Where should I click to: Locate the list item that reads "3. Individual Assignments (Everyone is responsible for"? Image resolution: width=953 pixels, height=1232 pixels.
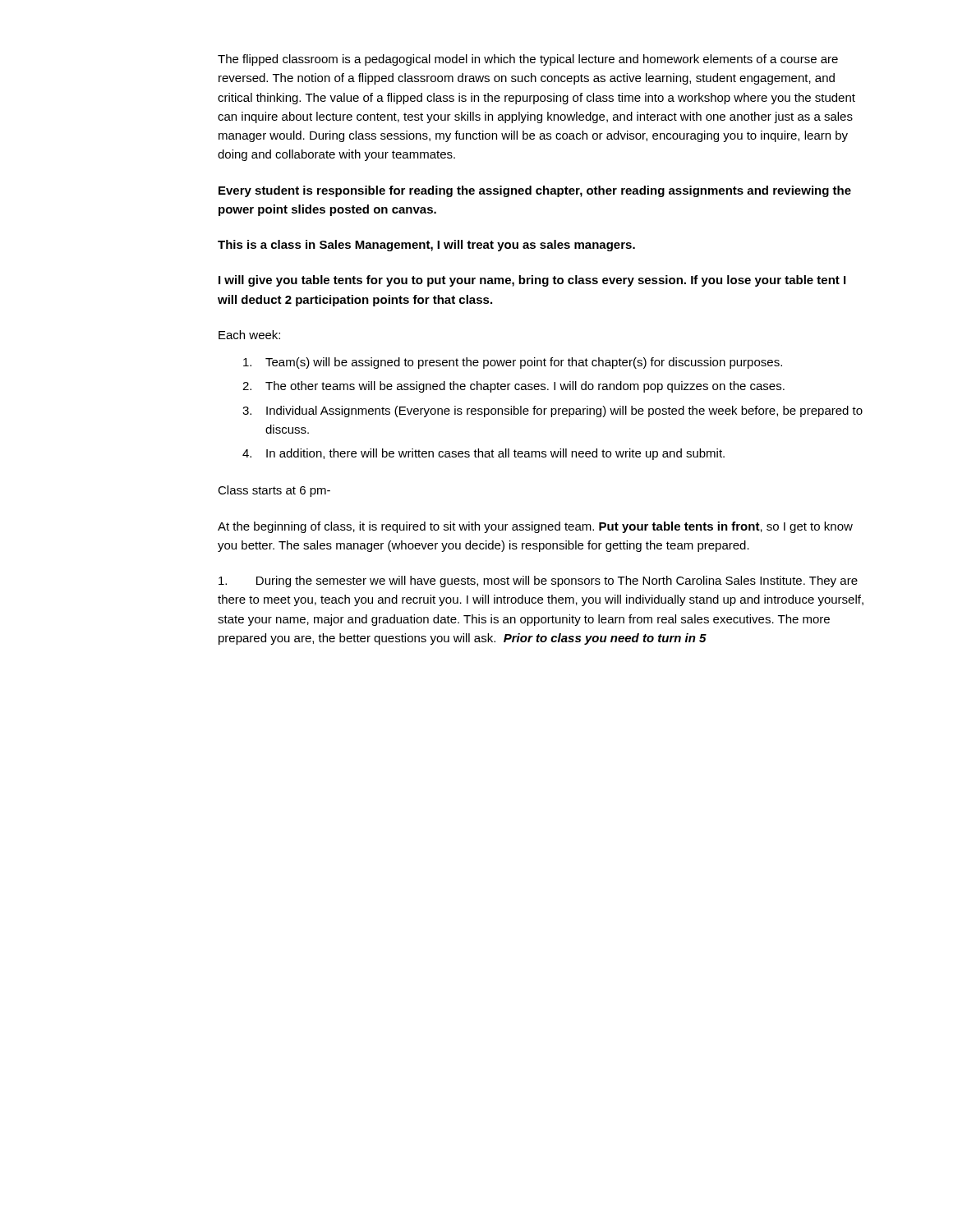click(x=555, y=419)
